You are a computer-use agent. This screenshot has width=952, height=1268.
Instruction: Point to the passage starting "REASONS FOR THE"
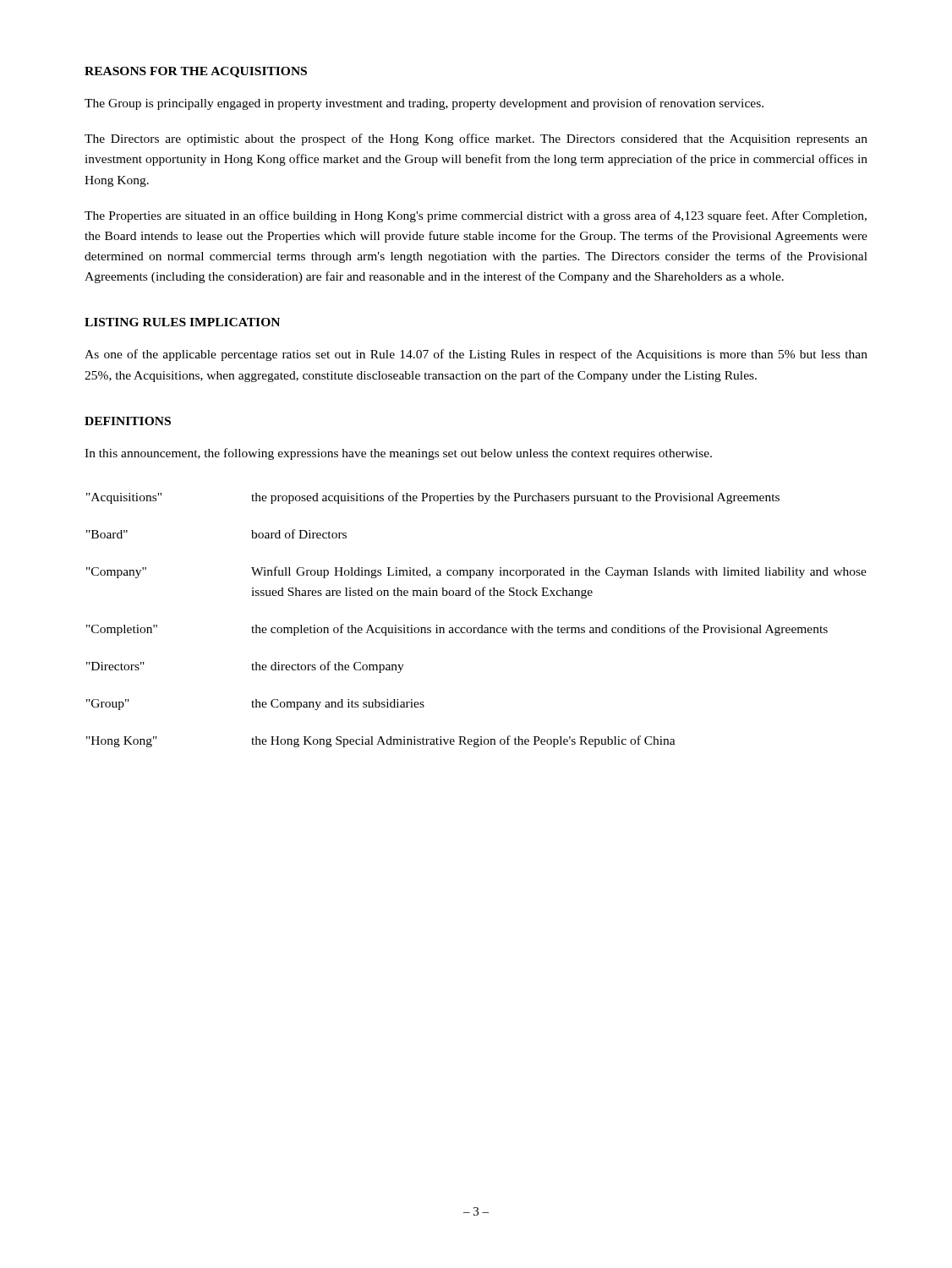196,71
